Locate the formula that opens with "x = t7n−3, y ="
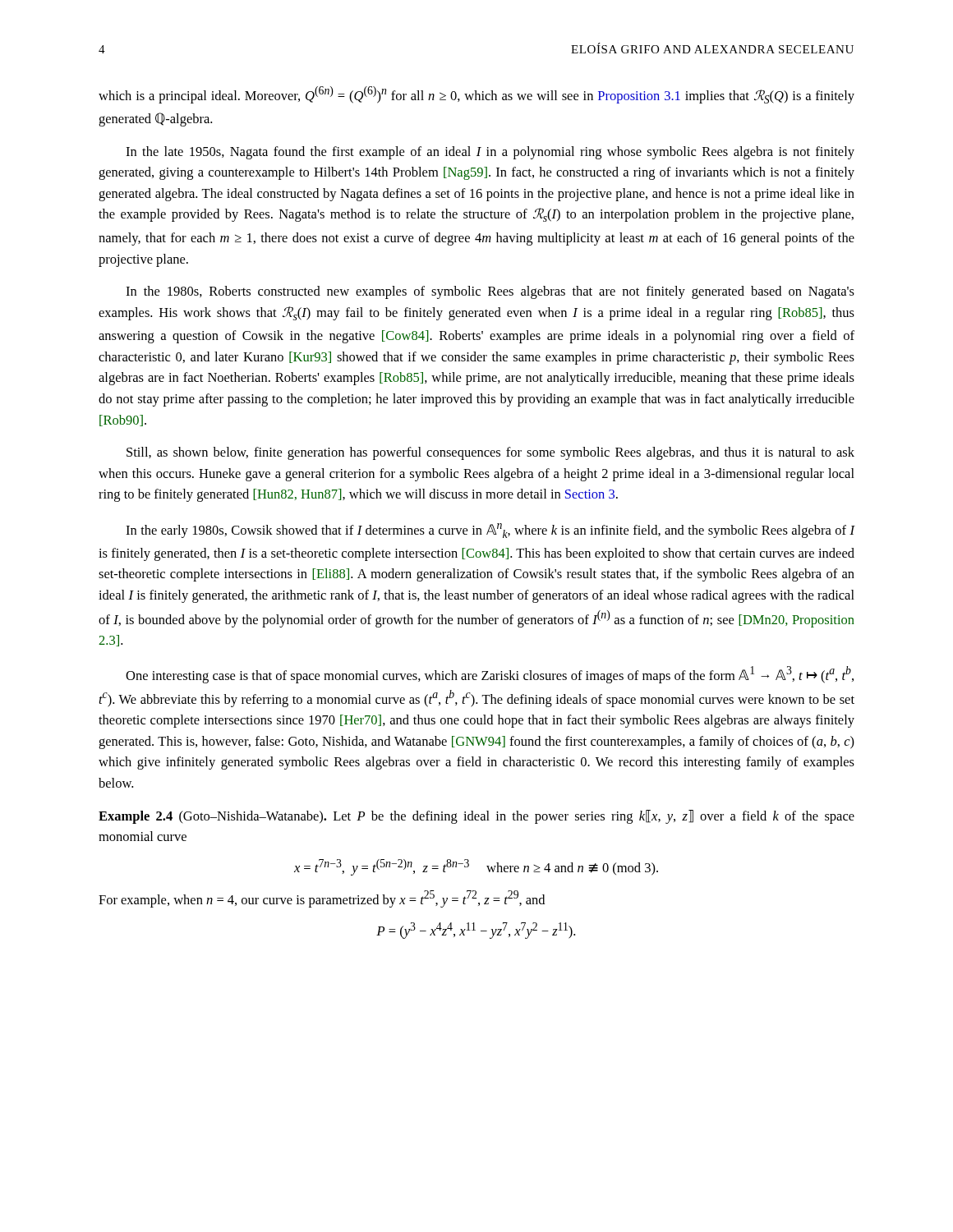Screen dimensions: 1232x953 tap(476, 866)
